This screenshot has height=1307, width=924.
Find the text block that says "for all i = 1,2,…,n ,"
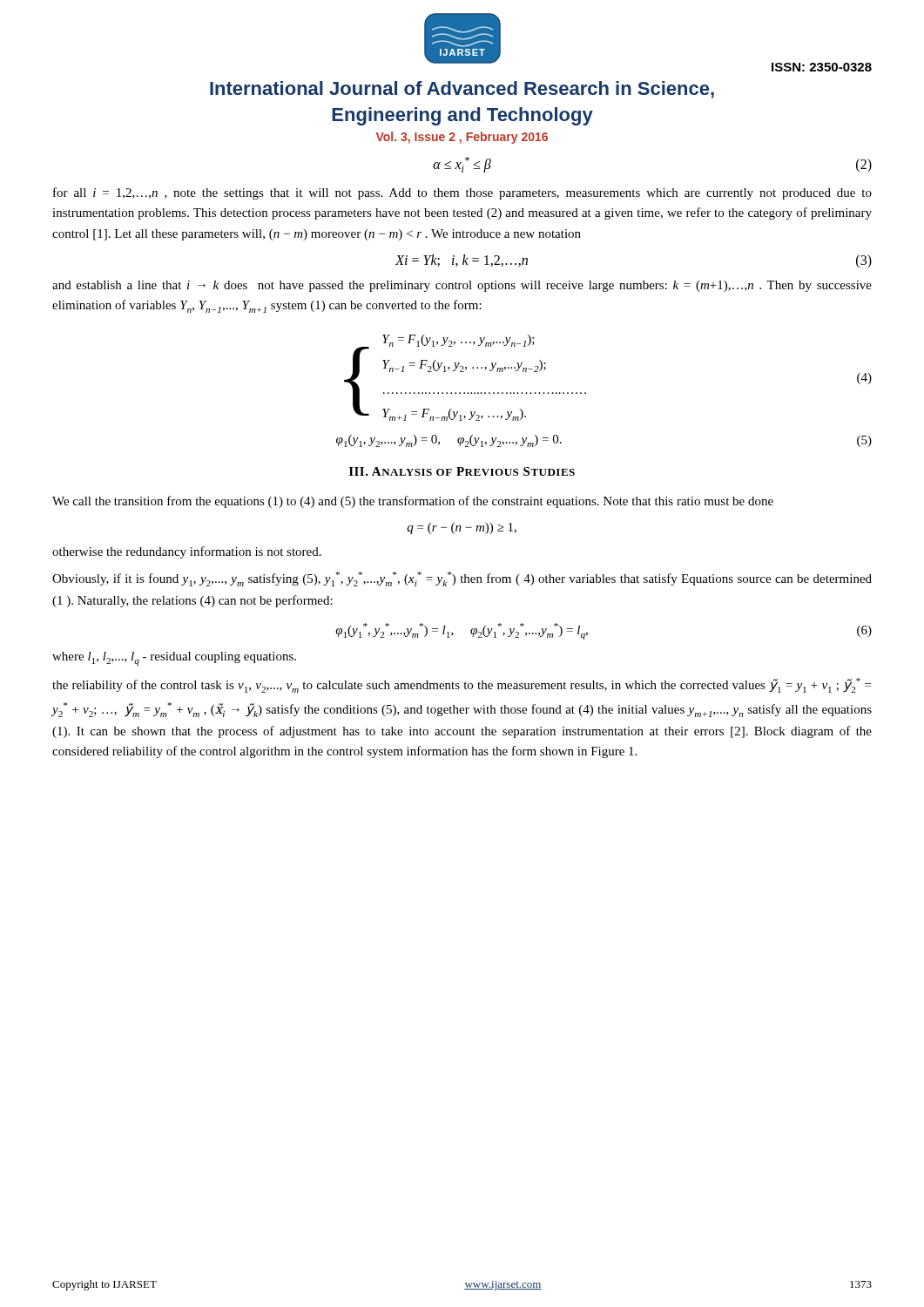(462, 213)
